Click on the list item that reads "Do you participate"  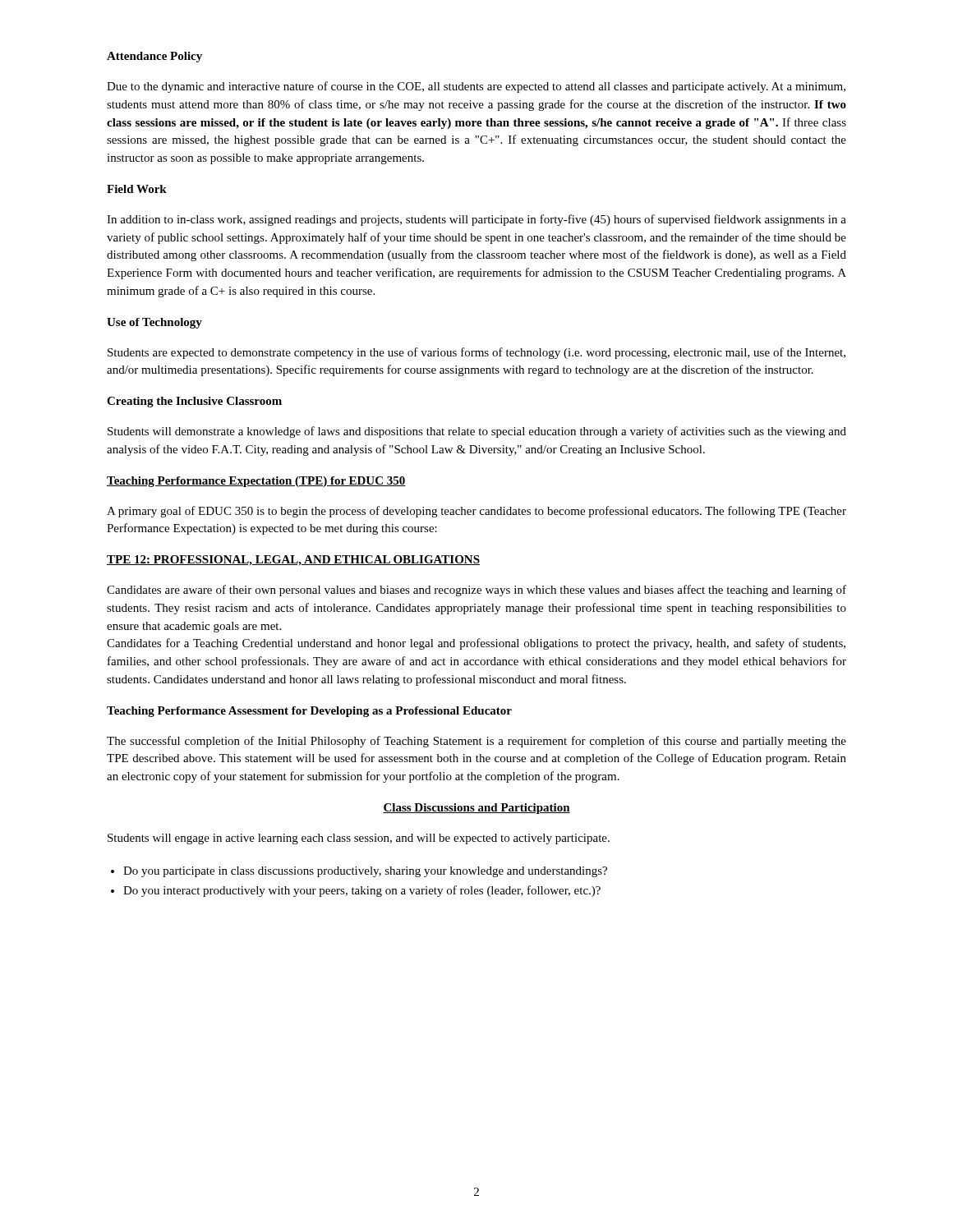(485, 881)
